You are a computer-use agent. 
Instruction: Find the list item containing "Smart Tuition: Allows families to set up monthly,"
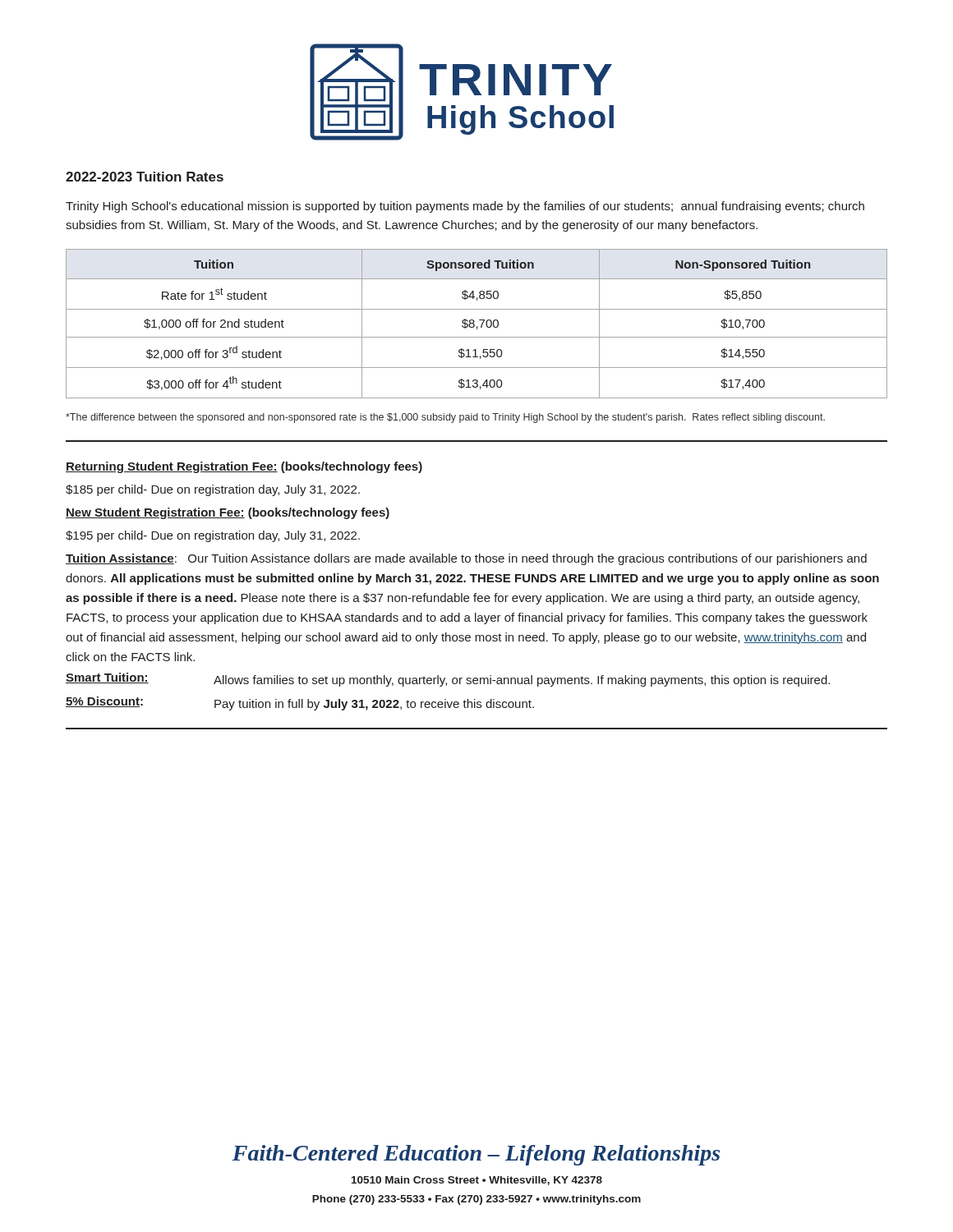(476, 680)
